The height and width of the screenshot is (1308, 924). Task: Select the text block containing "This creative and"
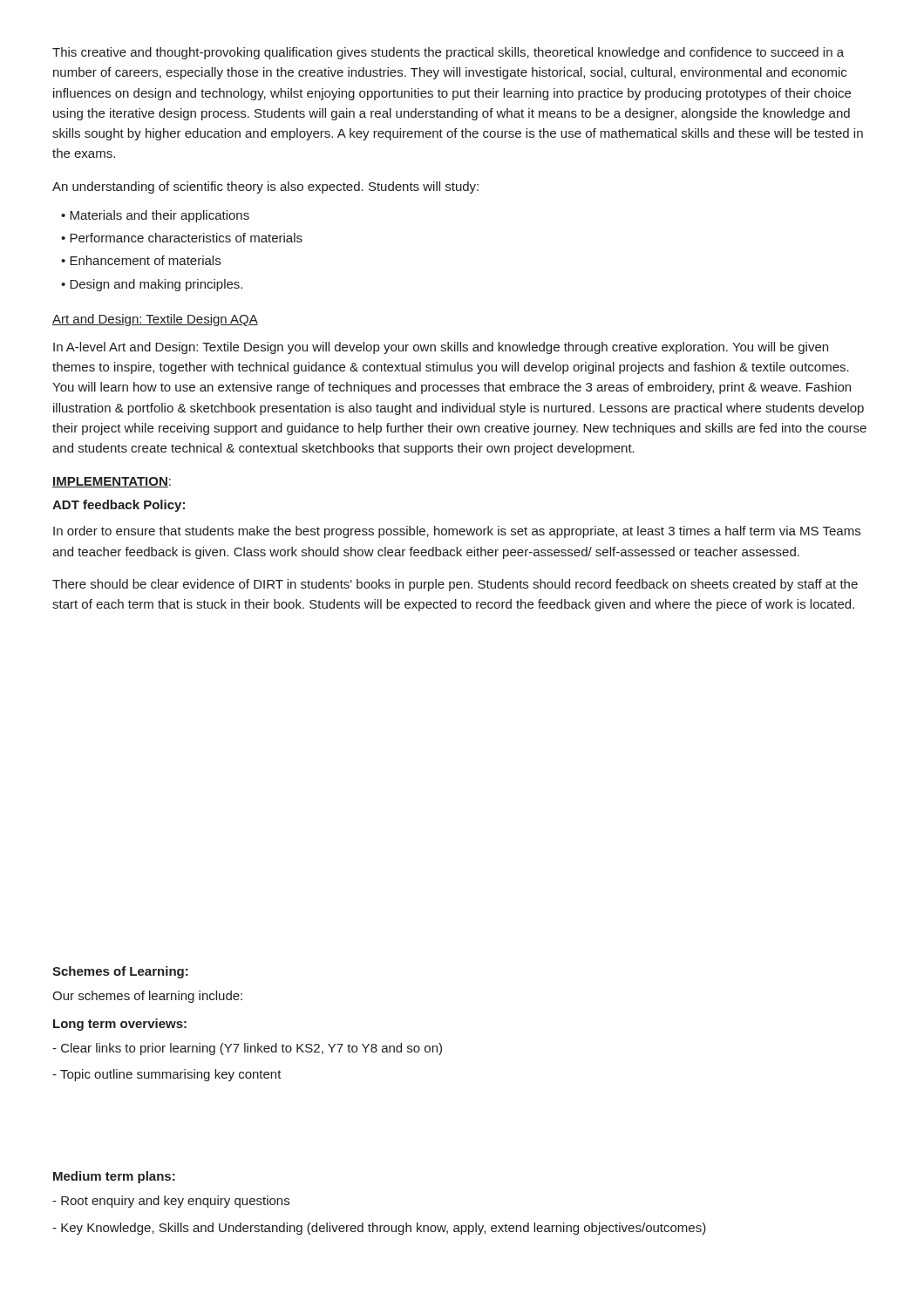point(458,103)
